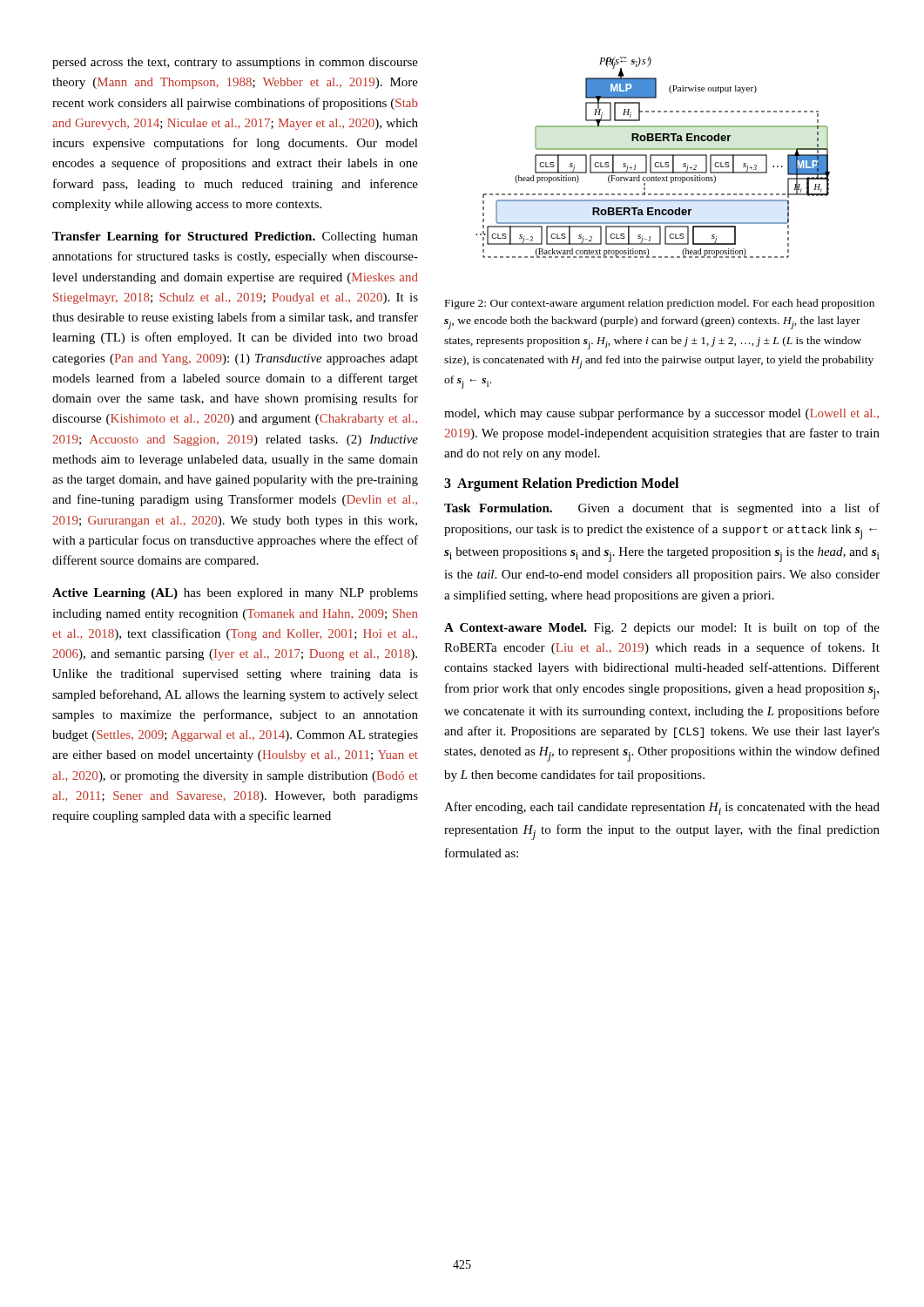Locate the text block with the text "Active Learning (AL) has been explored"

pos(235,705)
